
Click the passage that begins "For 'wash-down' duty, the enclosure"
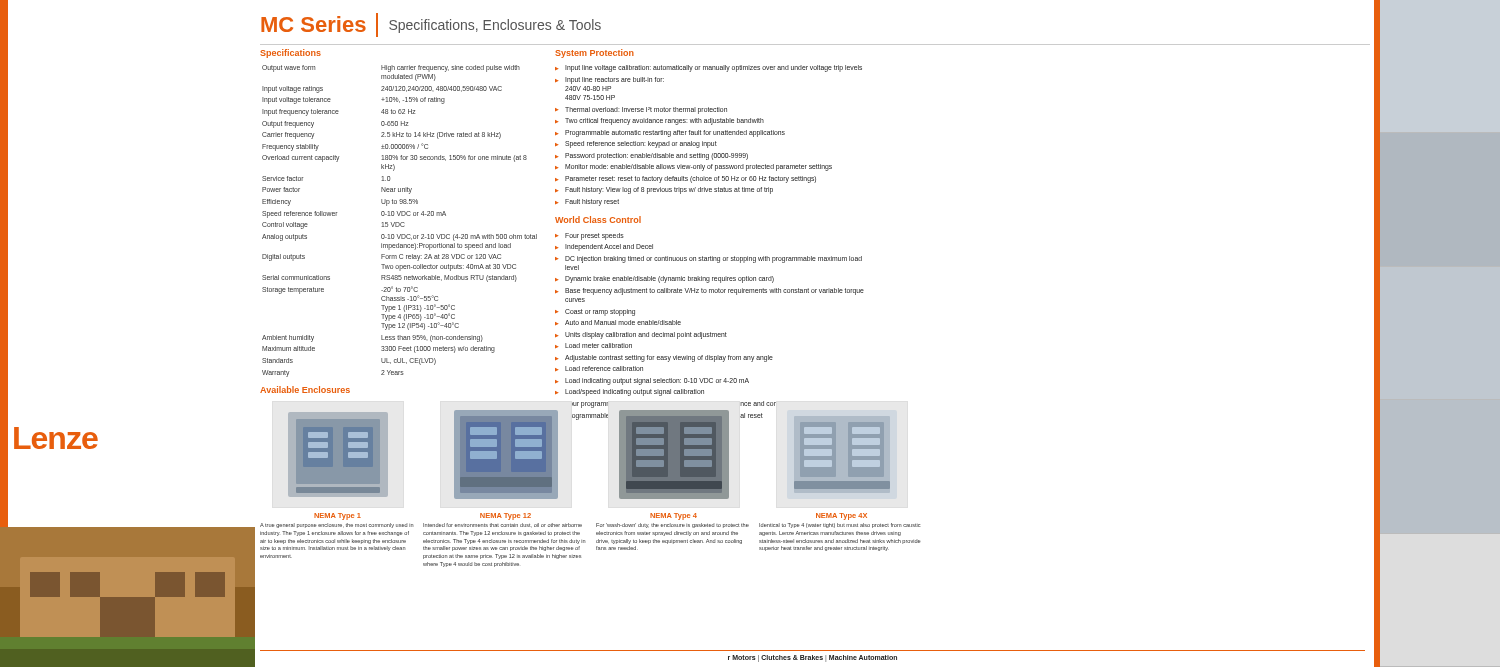coord(672,537)
